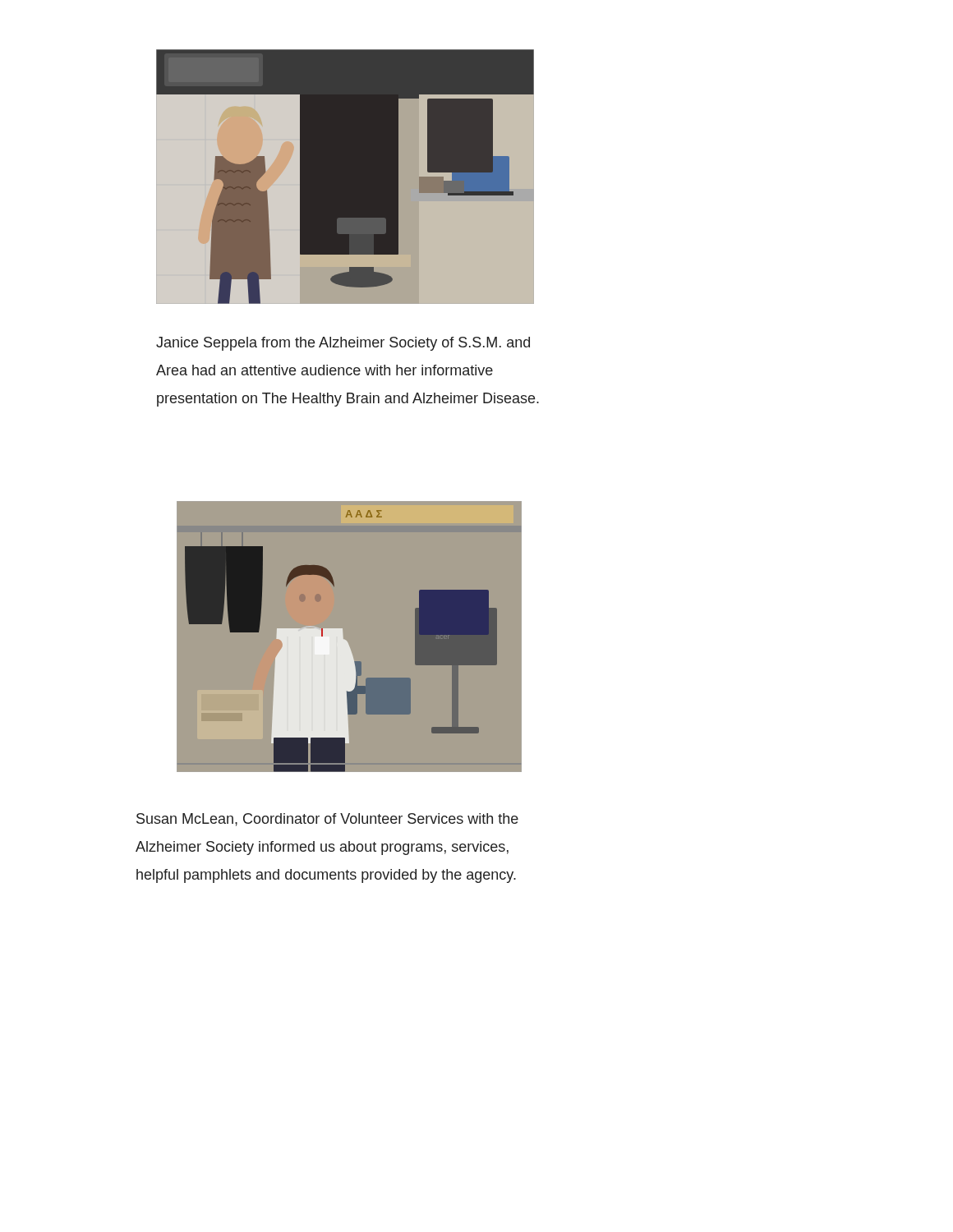Find the region starting "Susan McLean, Coordinator of"
The width and height of the screenshot is (953, 1232).
point(327,847)
